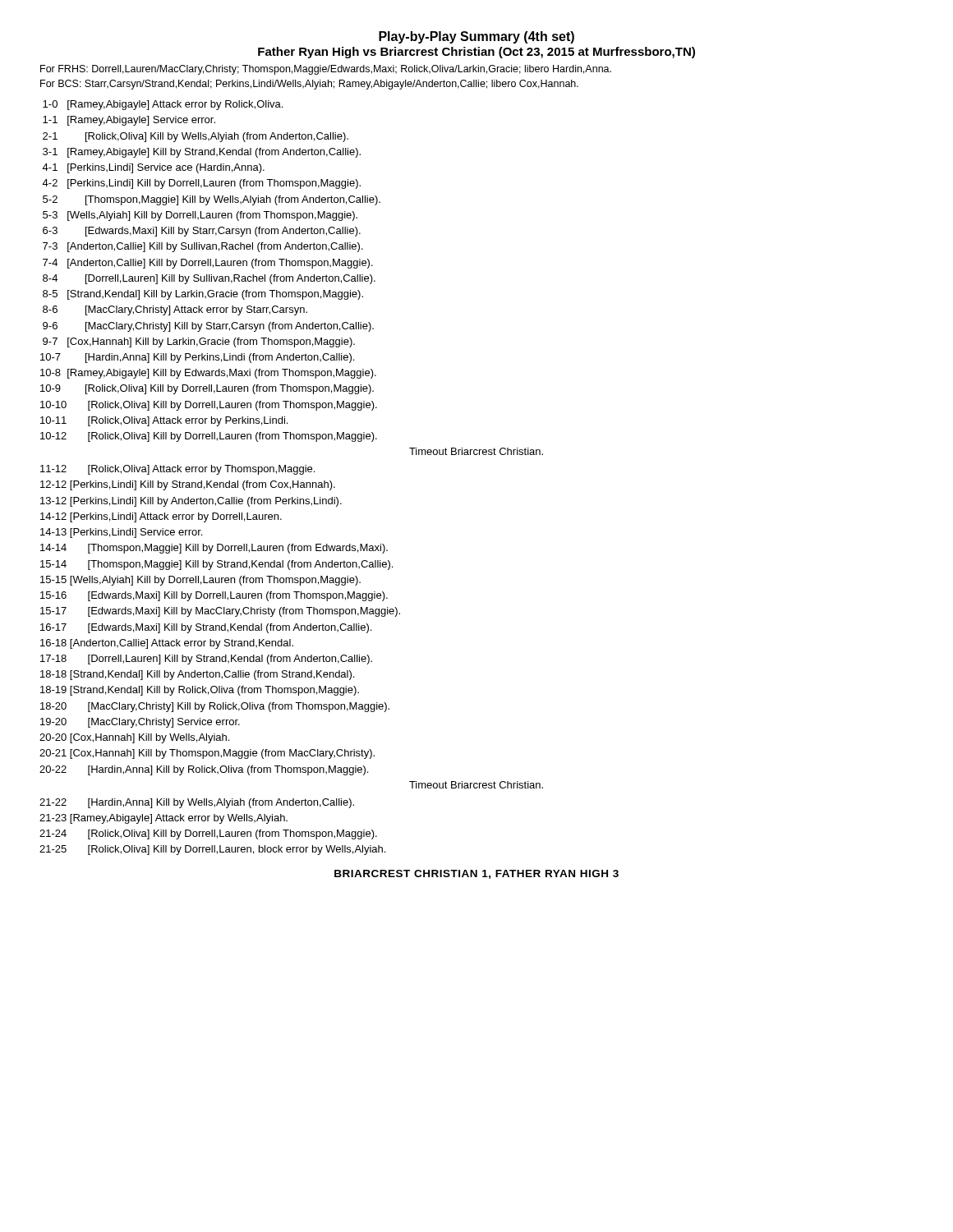Viewport: 953px width, 1232px height.
Task: Navigate to the text block starting "5-2 [Thomspon,Maggie] Kill by Wells,Alyiah (from Anderton,Callie)."
Action: click(x=210, y=199)
